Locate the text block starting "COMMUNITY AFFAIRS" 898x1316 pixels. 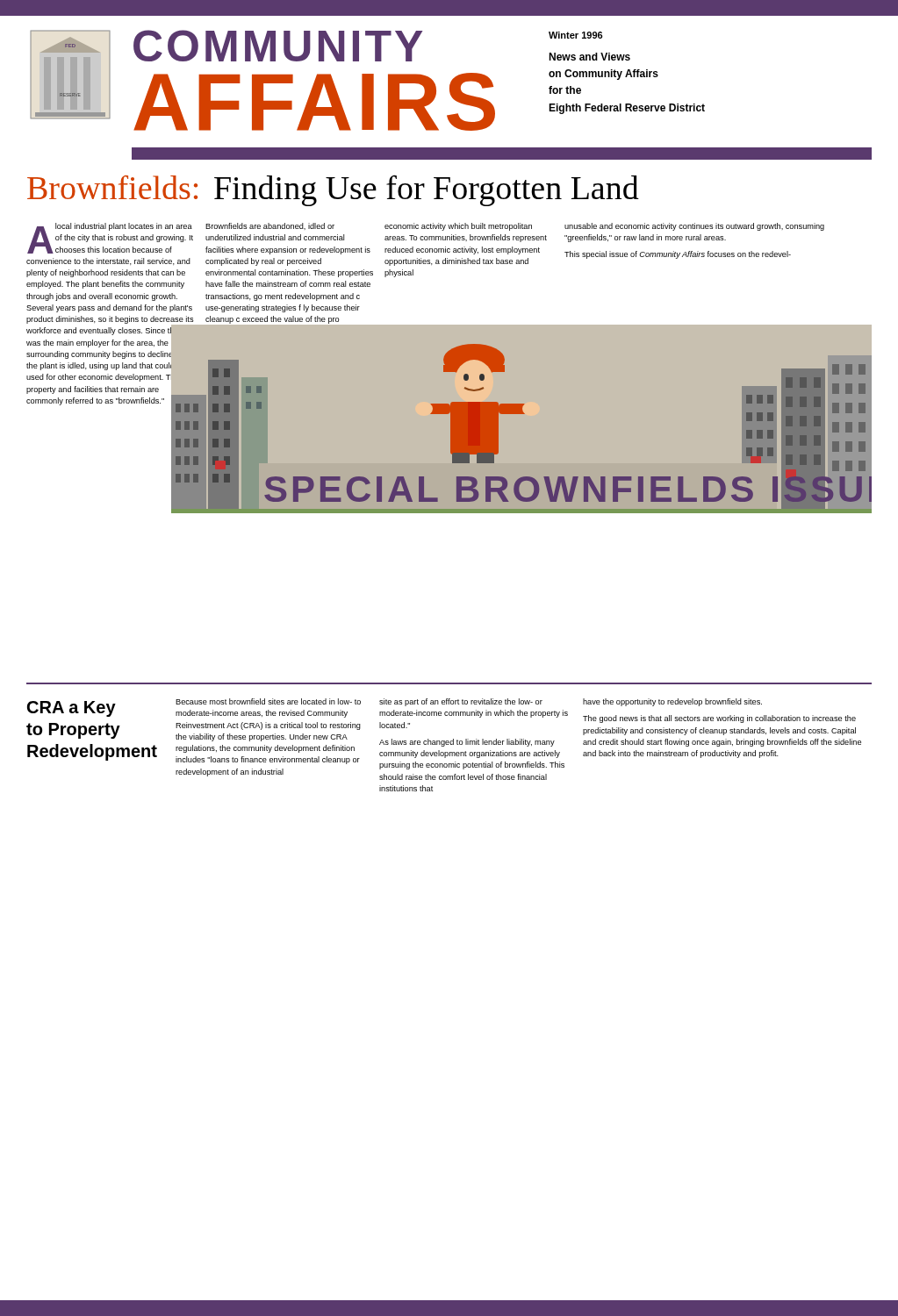point(329,82)
